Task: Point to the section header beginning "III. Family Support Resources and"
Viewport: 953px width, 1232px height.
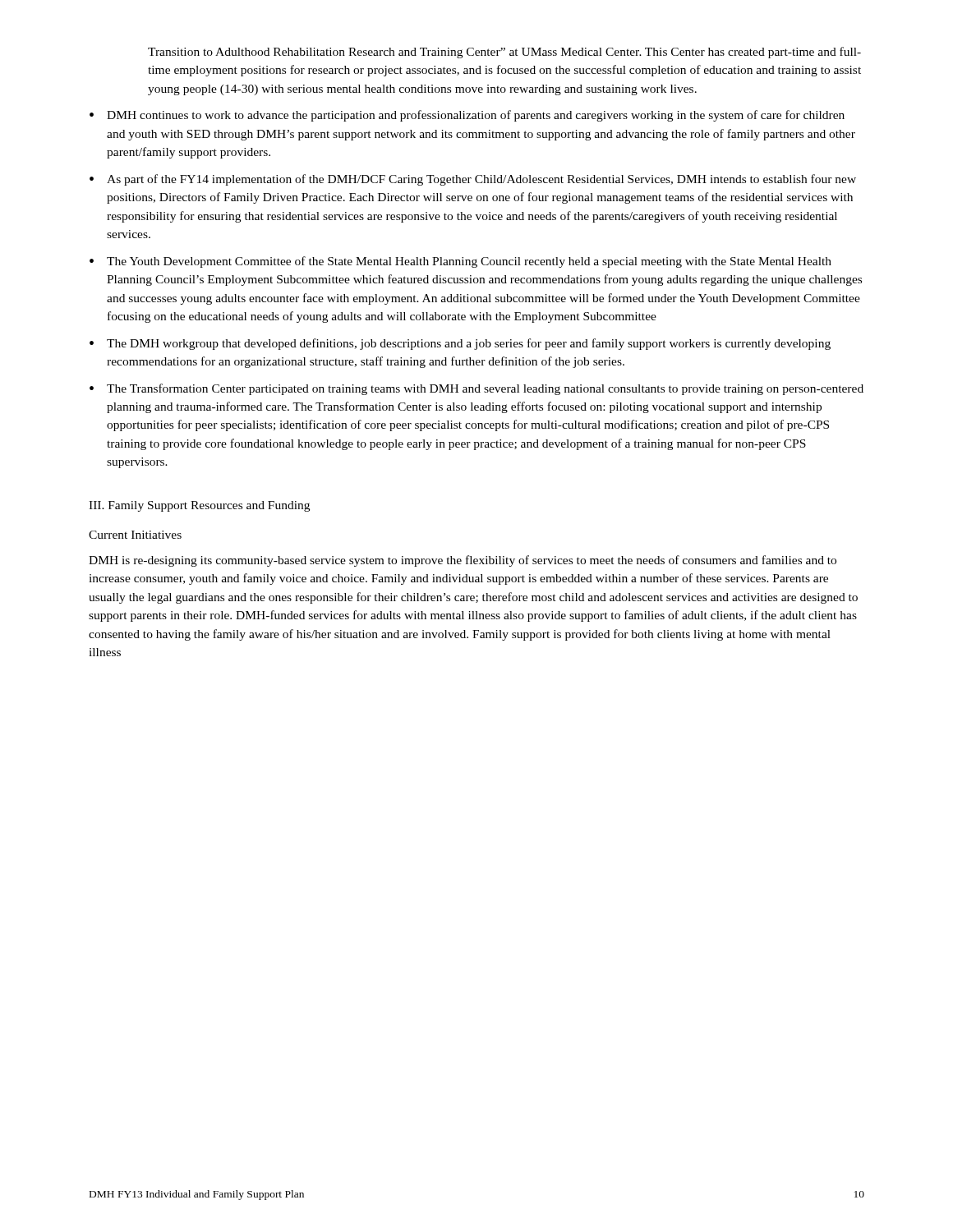Action: coord(199,505)
